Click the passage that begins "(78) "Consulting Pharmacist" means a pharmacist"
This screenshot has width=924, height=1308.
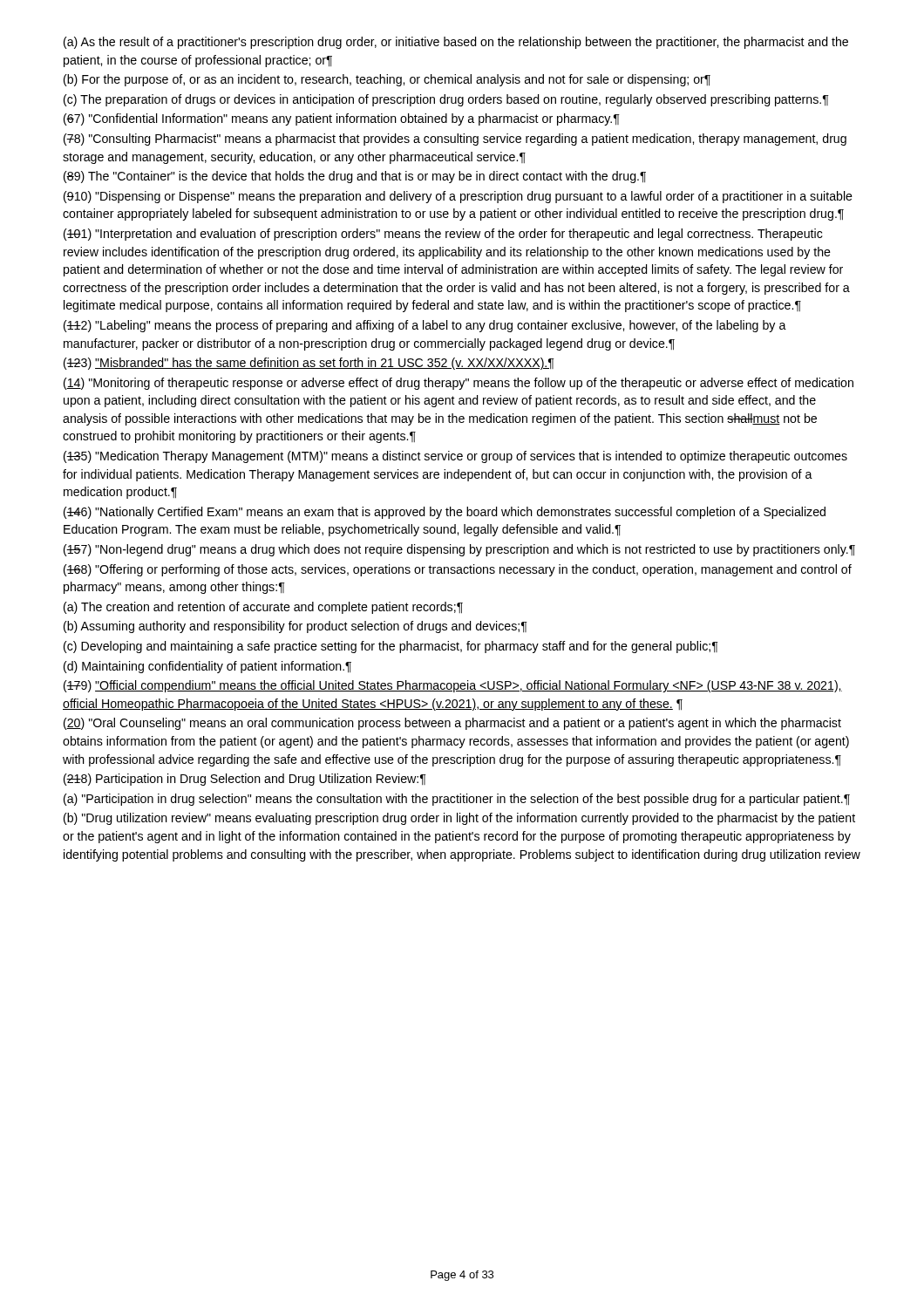tap(462, 148)
